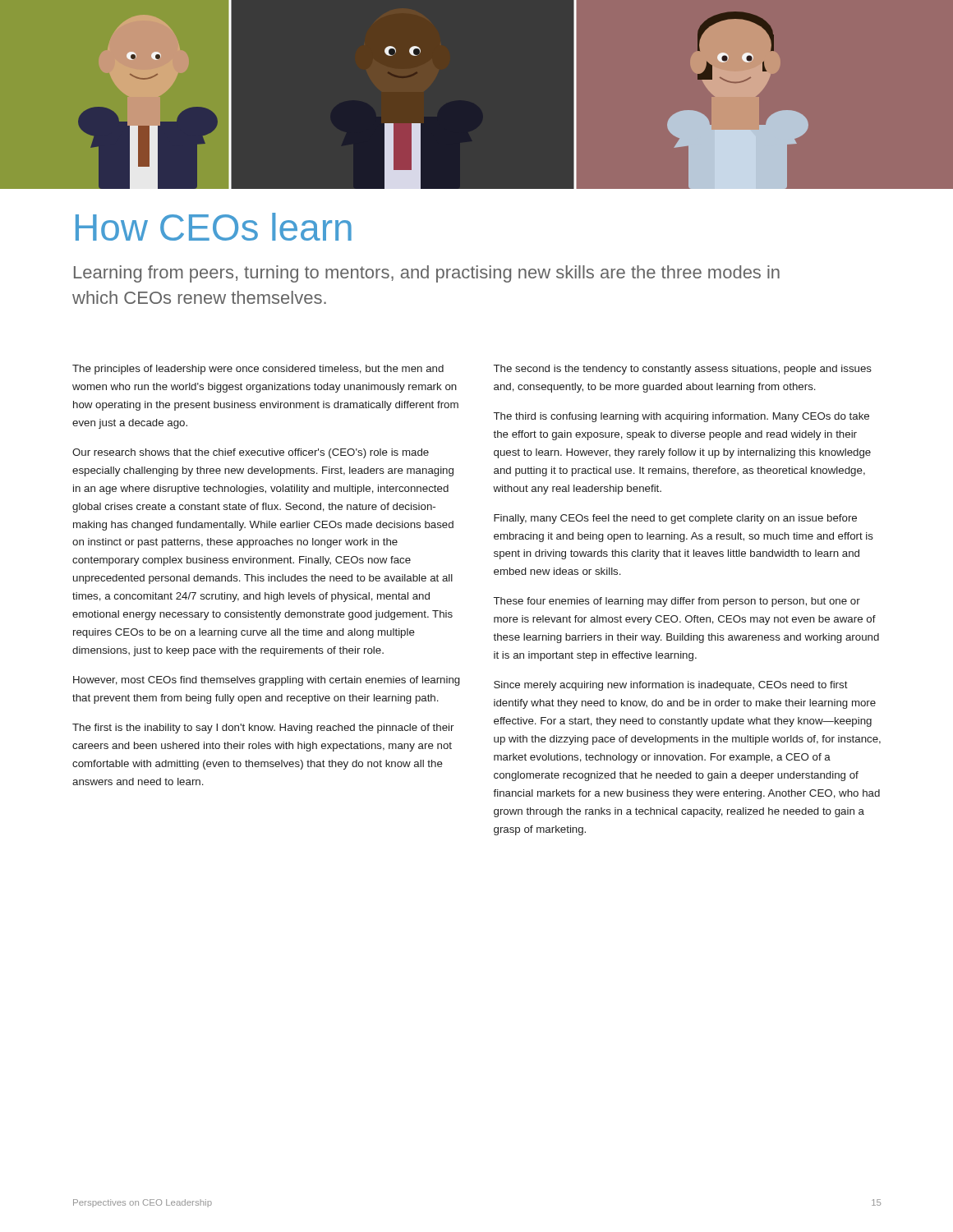Navigate to the text block starting "How CEOs learn"

214,227
